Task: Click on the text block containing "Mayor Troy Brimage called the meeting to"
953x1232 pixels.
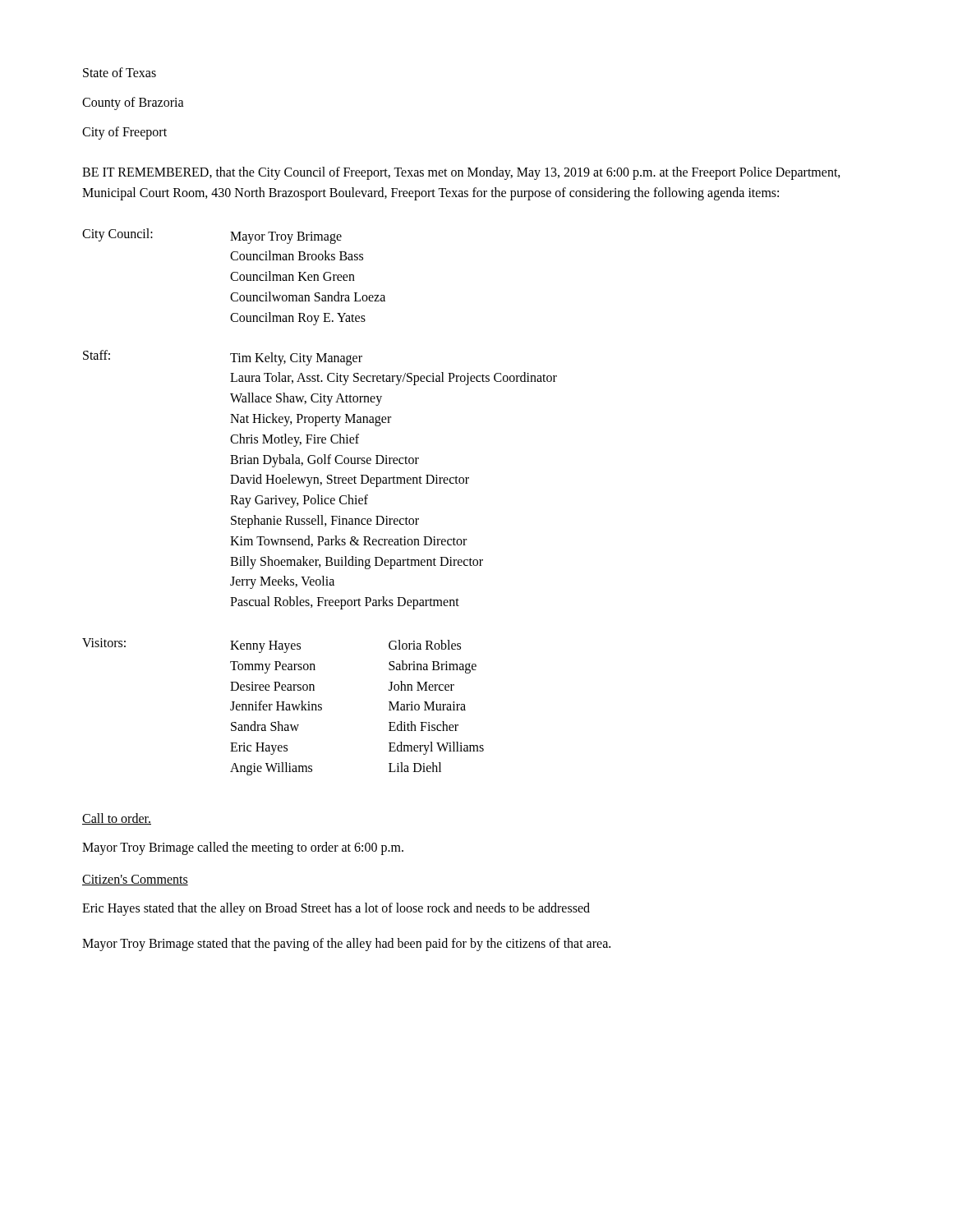Action: tap(243, 847)
